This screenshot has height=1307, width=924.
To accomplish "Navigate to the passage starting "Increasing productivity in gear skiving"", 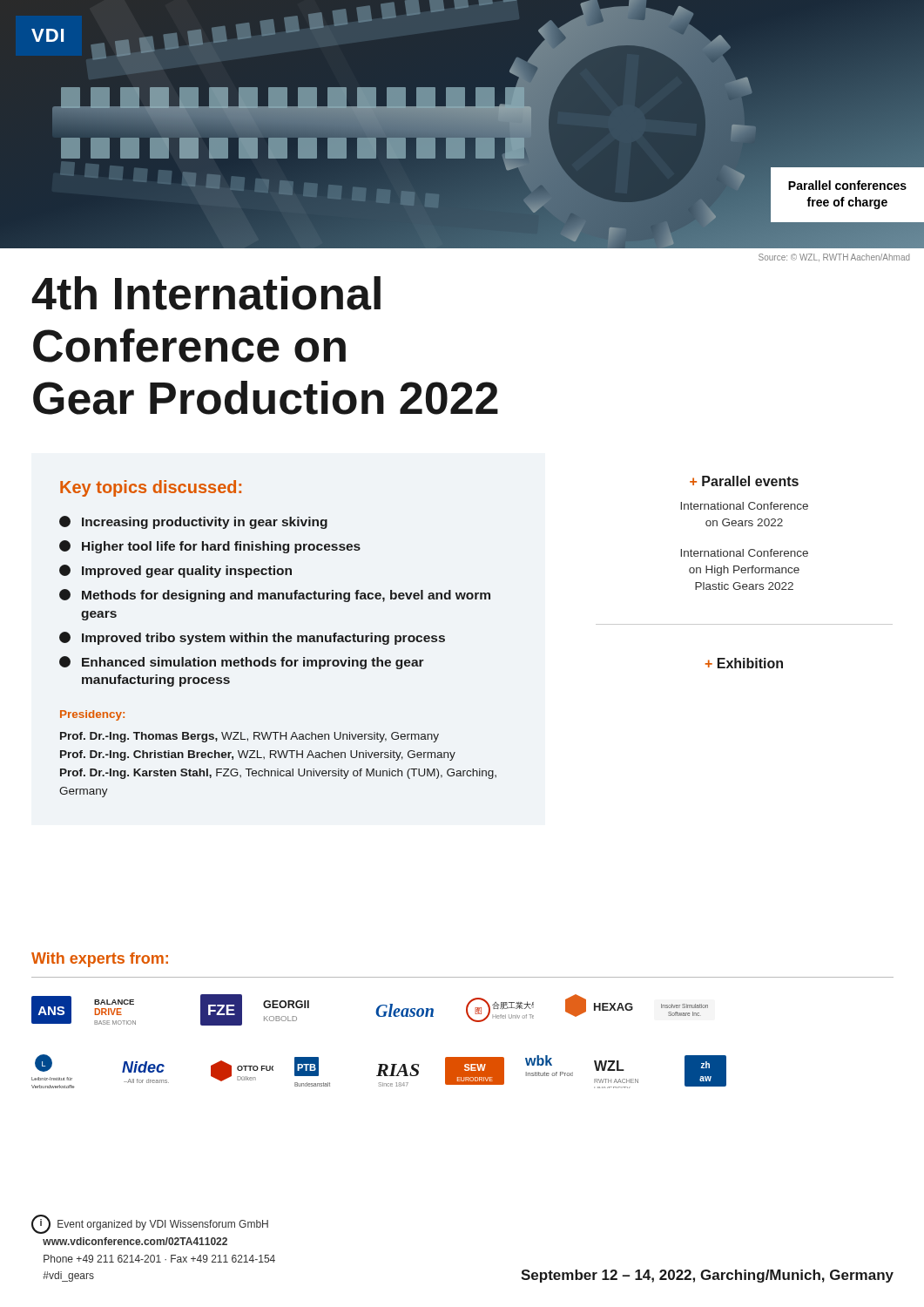I will 194,522.
